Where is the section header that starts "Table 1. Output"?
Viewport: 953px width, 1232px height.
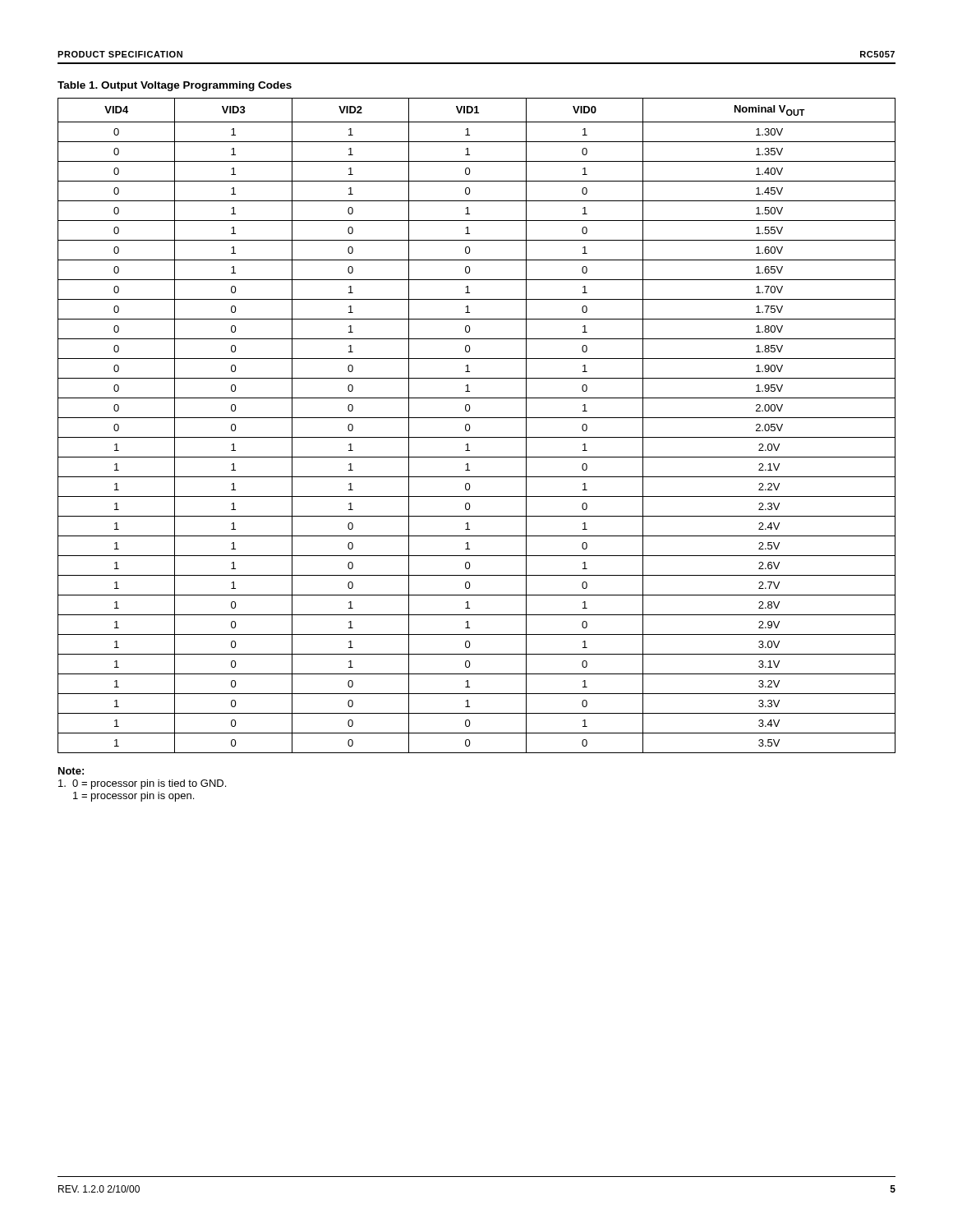[x=175, y=85]
